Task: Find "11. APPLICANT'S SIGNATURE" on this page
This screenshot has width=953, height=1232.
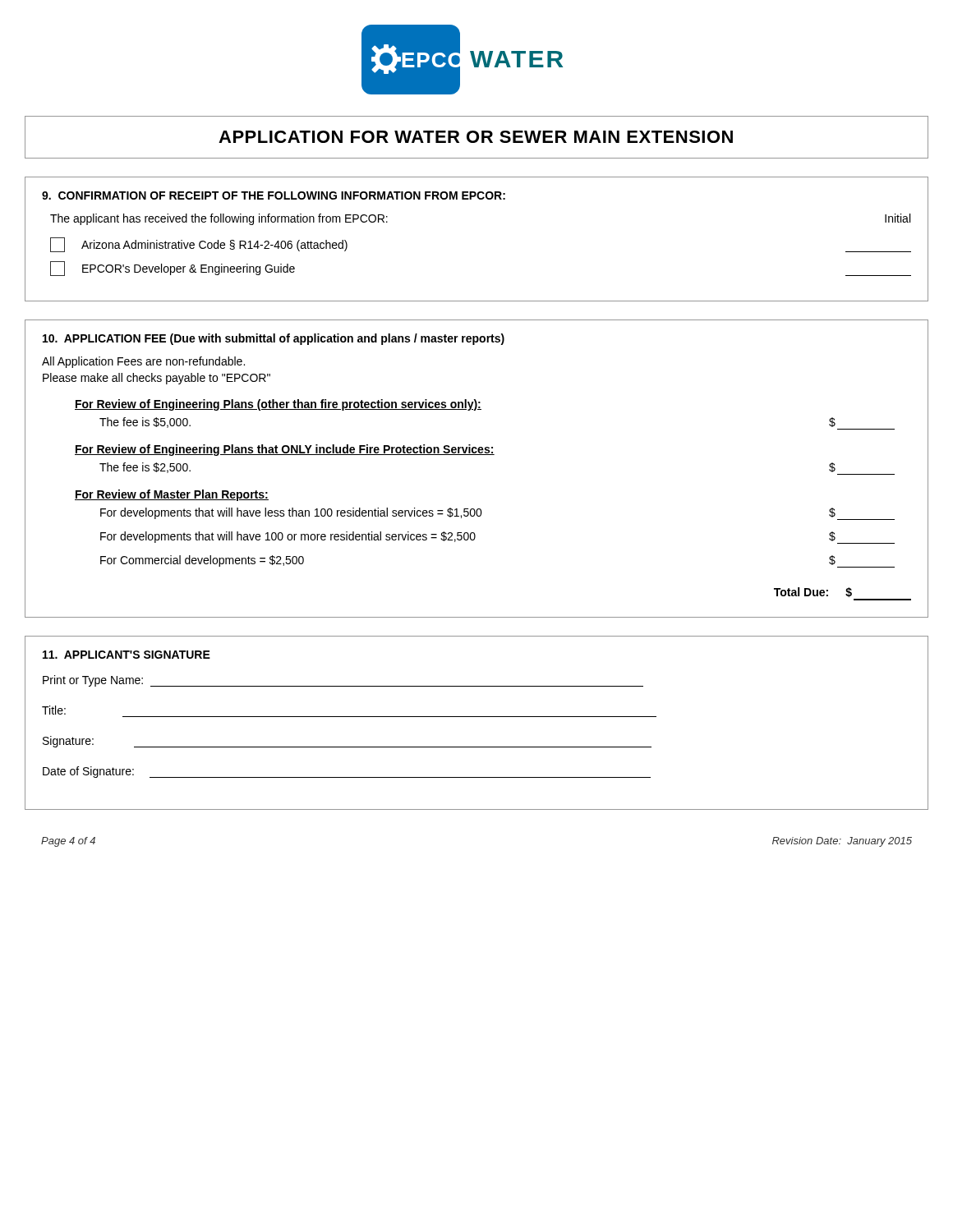Action: [x=126, y=655]
